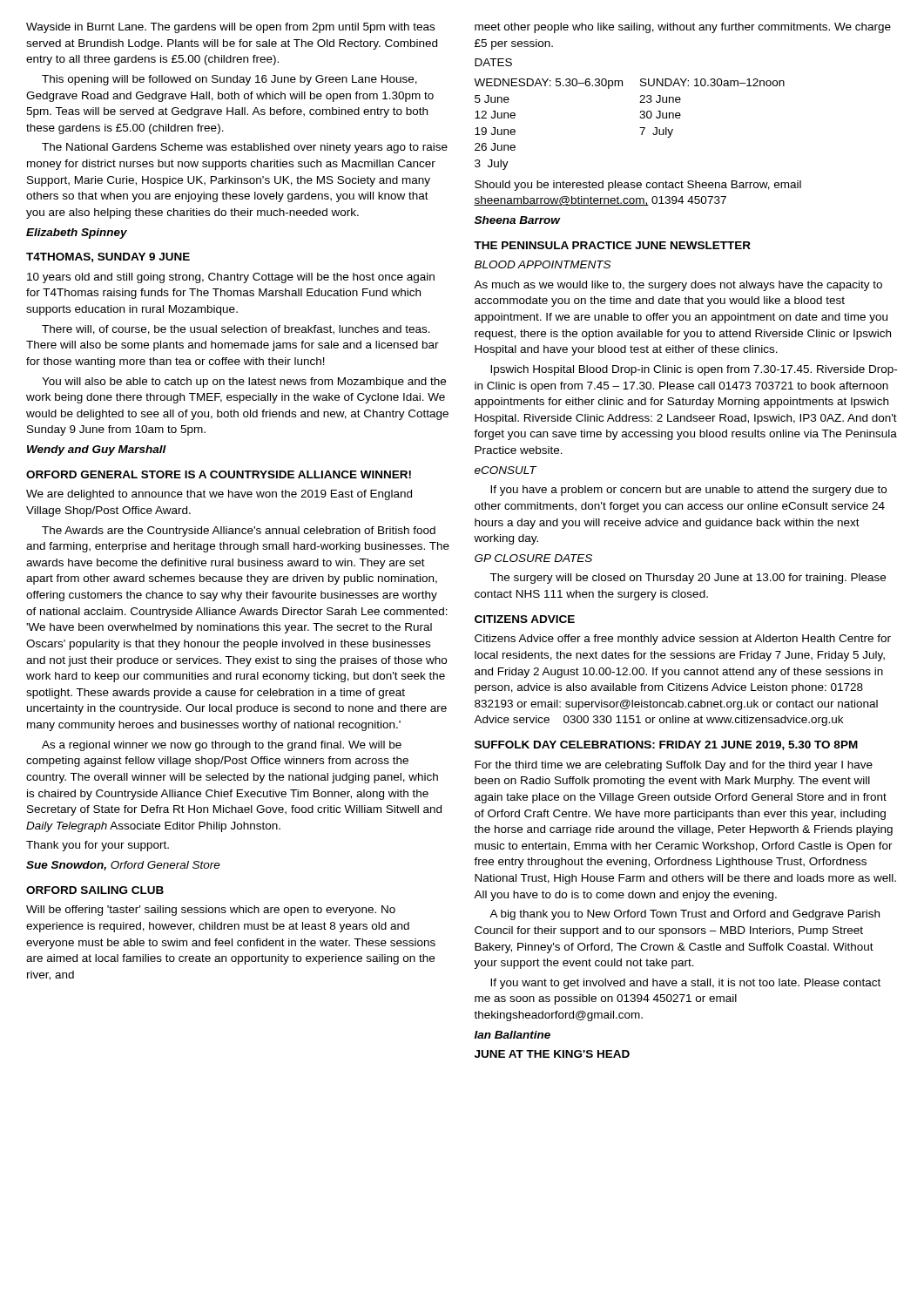Find the passage starting "CITIZENS ADVICE"
This screenshot has width=924, height=1307.
(525, 619)
